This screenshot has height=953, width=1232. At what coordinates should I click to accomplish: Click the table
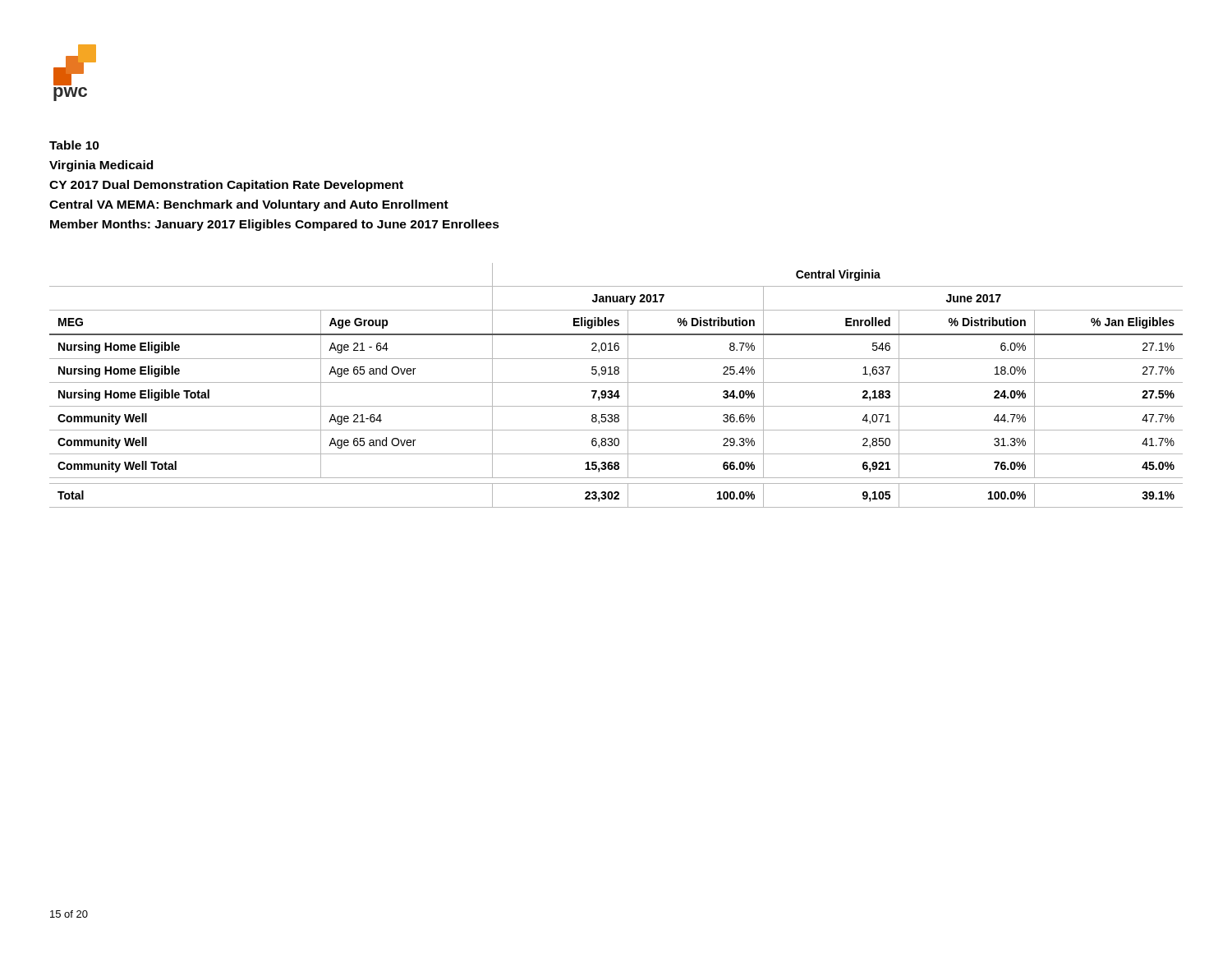click(616, 385)
